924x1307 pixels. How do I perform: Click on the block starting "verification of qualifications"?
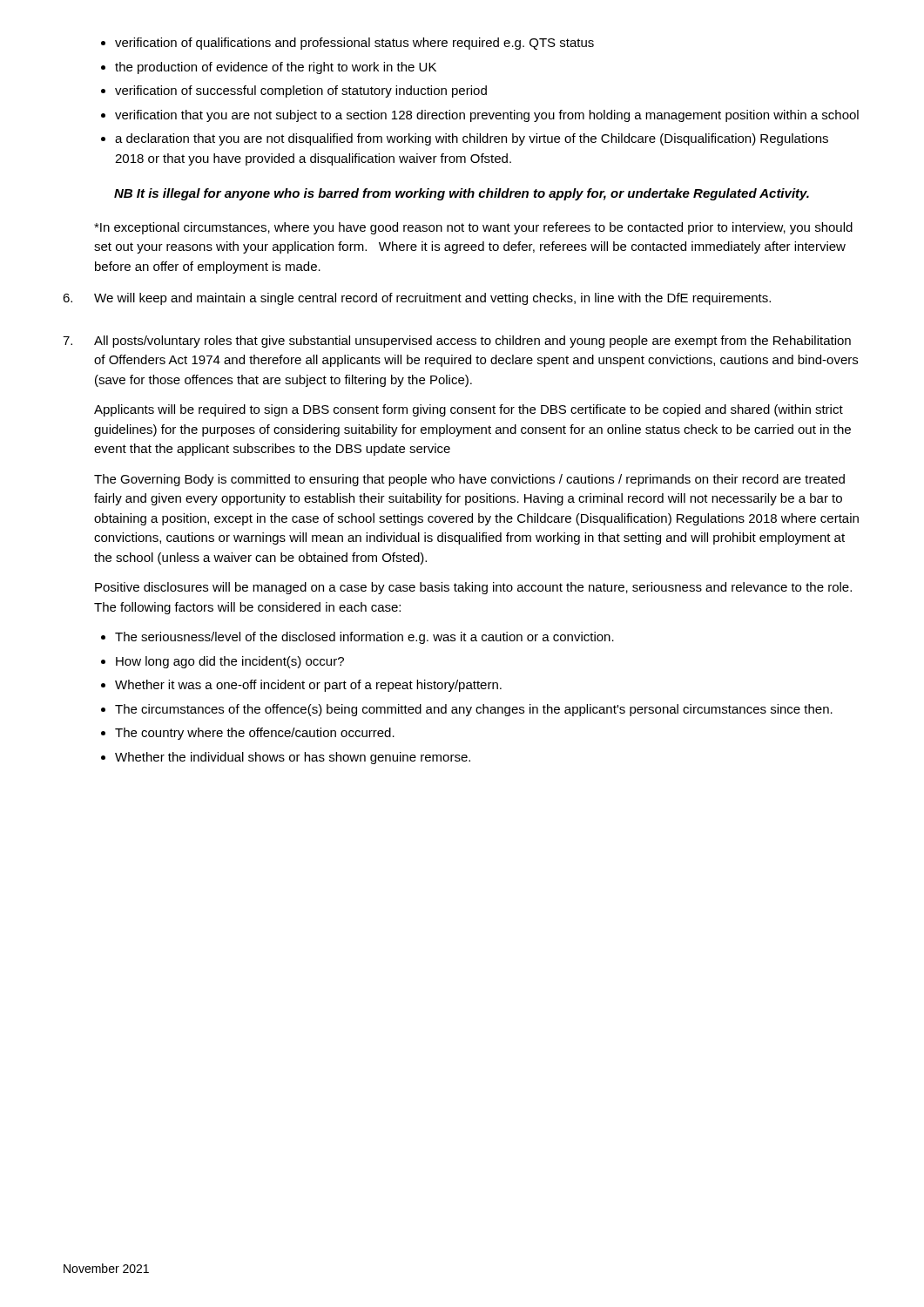[x=355, y=42]
